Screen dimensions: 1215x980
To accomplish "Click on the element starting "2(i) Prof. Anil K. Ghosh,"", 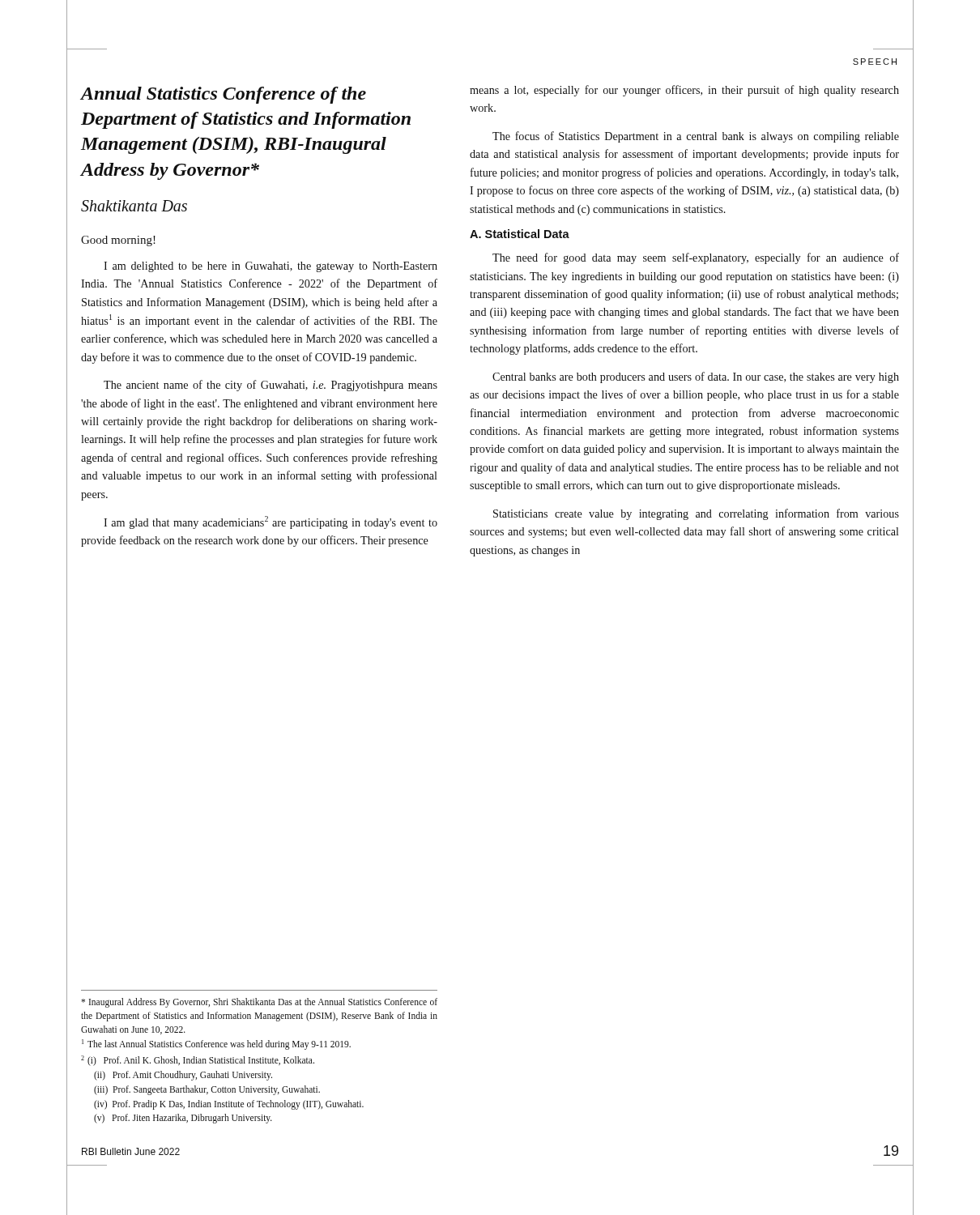I will (x=259, y=1089).
